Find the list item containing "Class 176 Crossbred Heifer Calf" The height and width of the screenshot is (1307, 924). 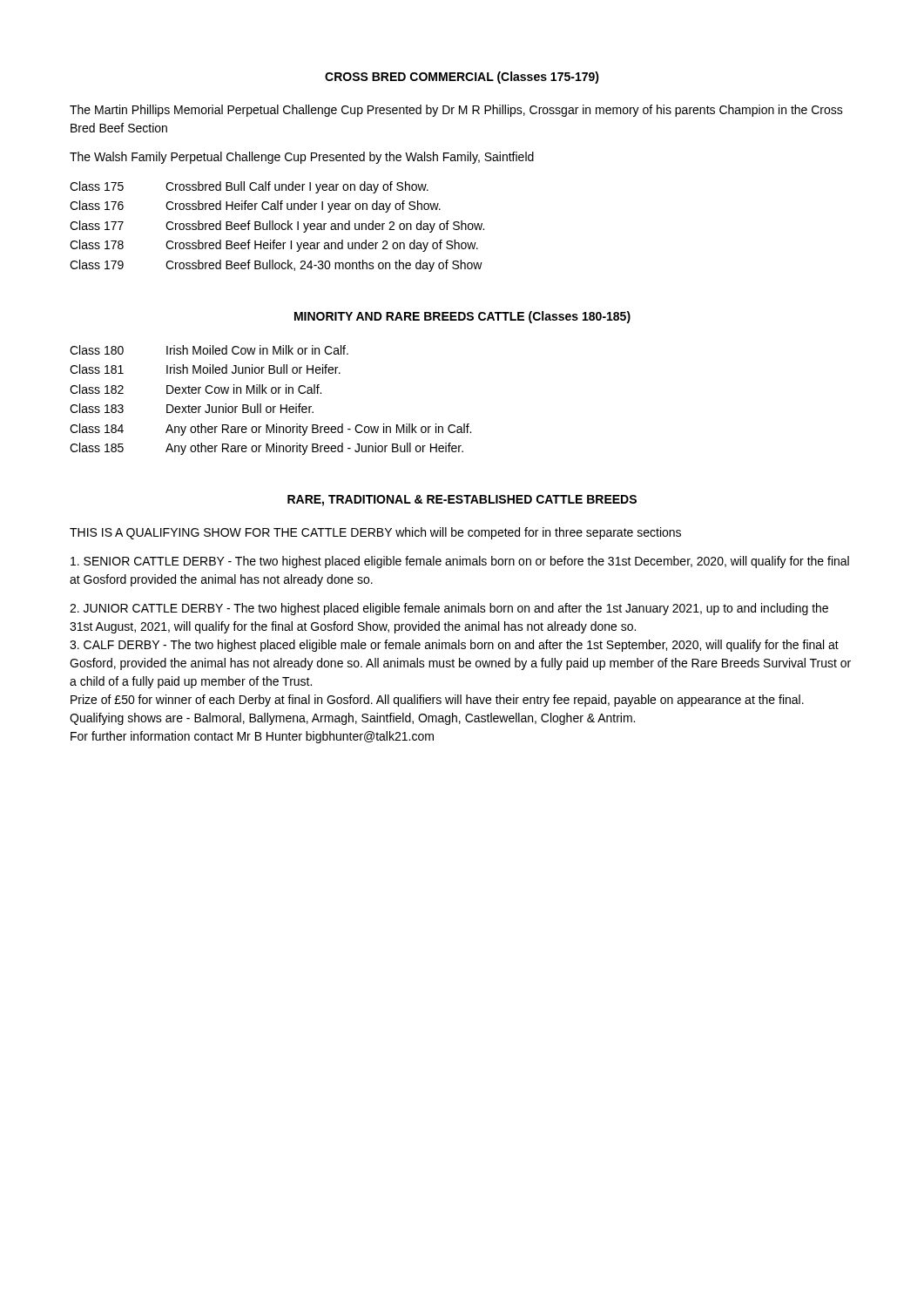tap(255, 207)
